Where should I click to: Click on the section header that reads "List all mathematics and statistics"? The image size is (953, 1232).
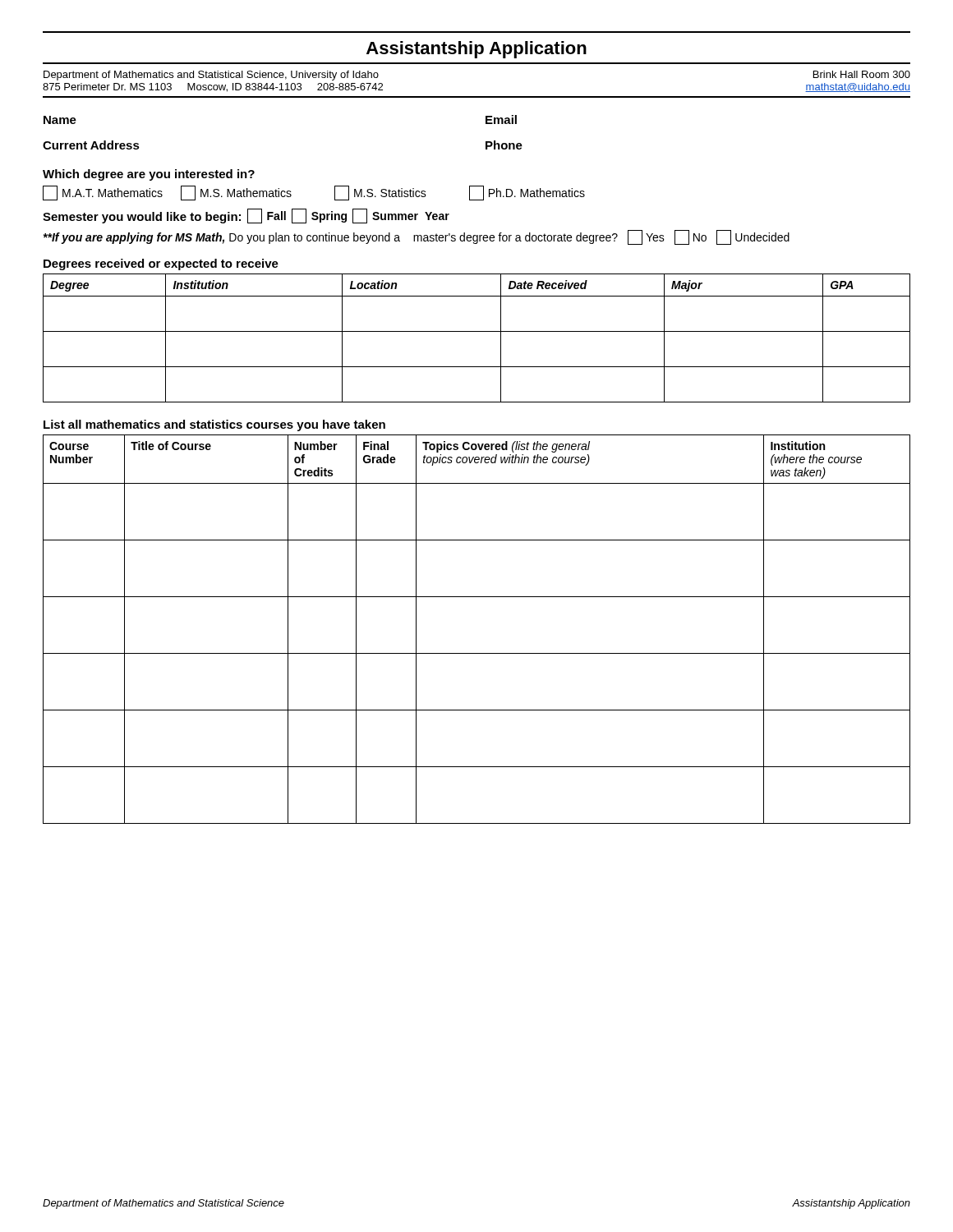coord(214,424)
